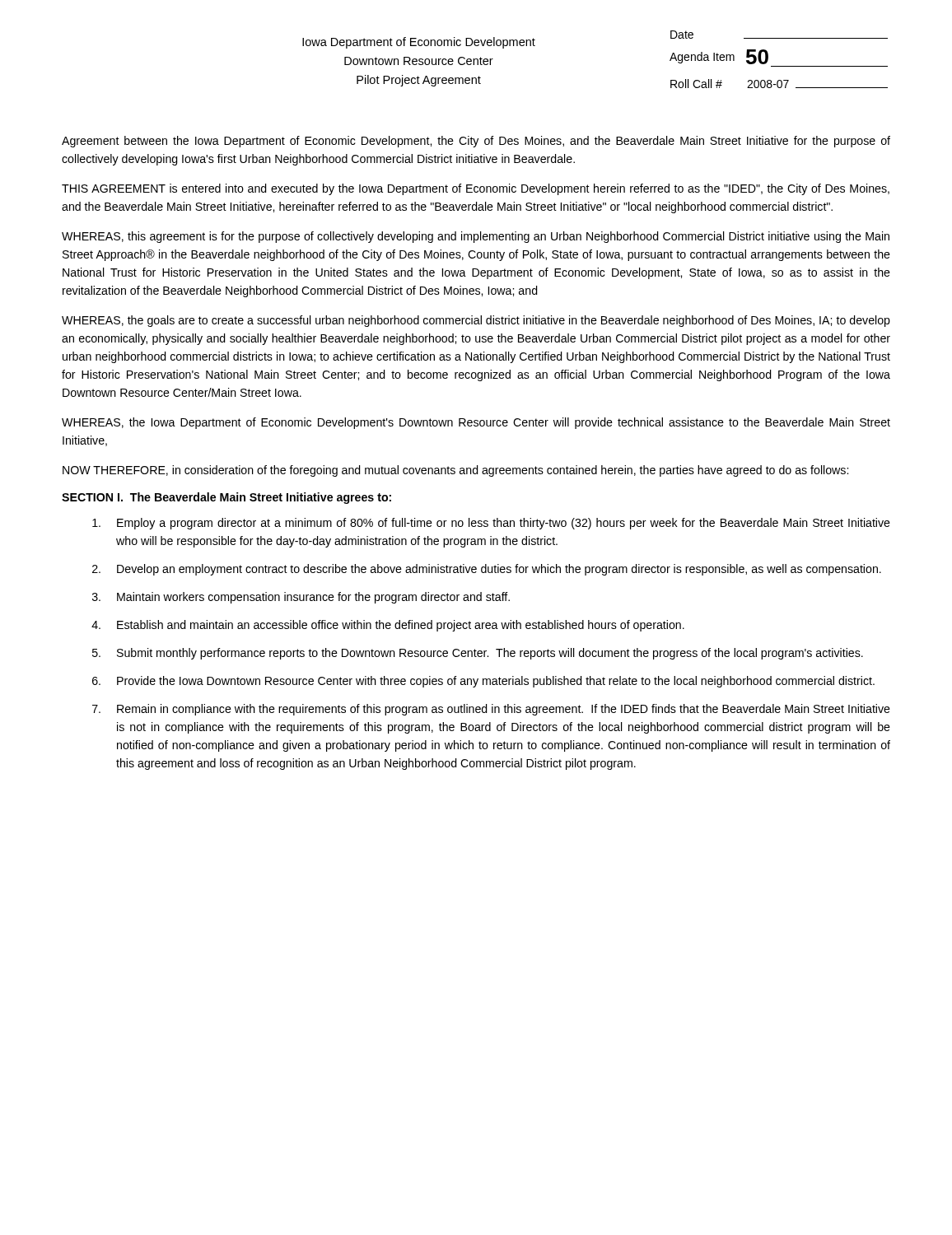Navigate to the region starting "SECTION I. The Beaverdale Main"

(227, 497)
